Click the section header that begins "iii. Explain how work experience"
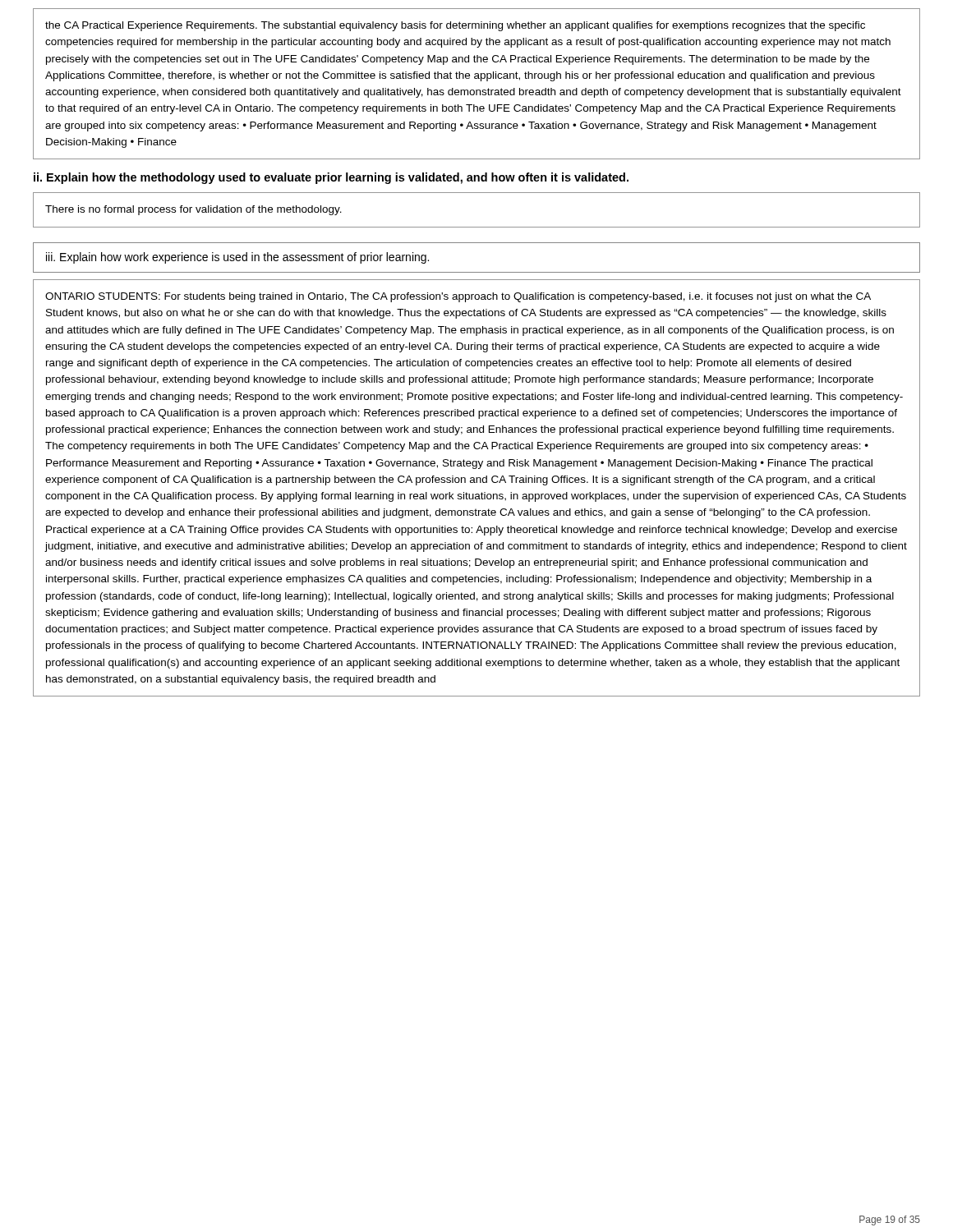The image size is (953, 1232). click(238, 257)
